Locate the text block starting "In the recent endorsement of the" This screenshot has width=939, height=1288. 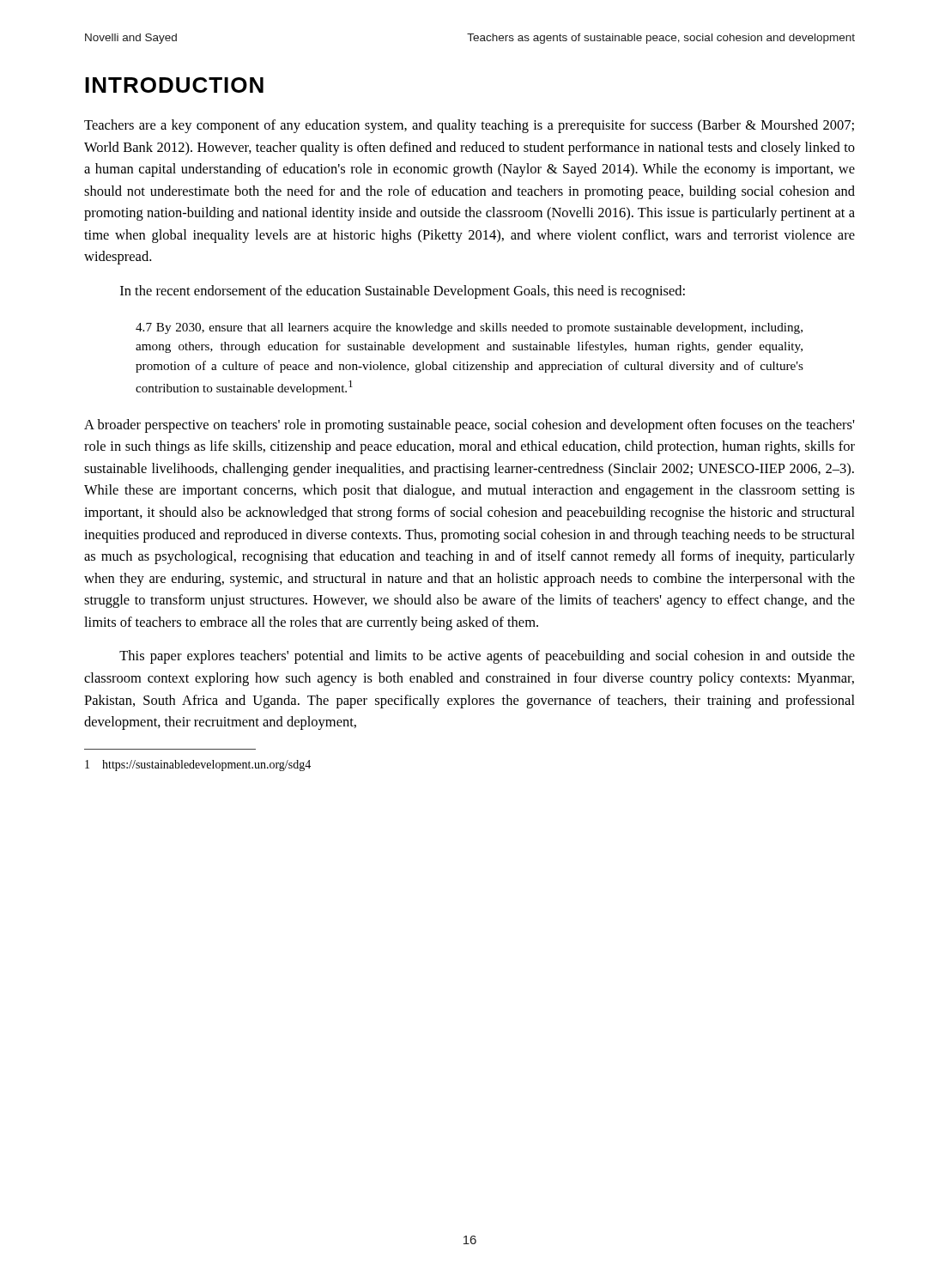(470, 291)
